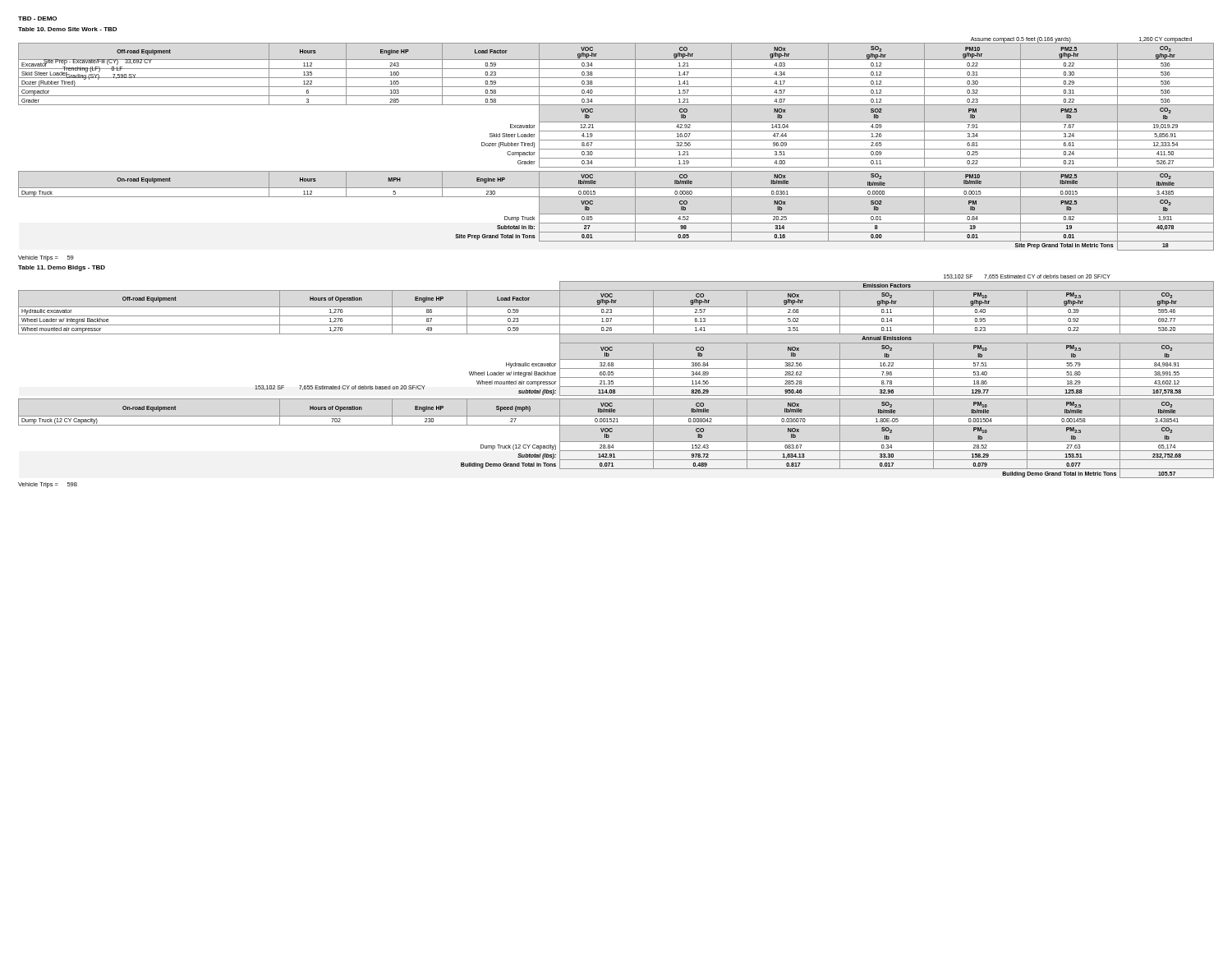Select the section header containing "Table 11. Demo Bldgs -"

[62, 267]
